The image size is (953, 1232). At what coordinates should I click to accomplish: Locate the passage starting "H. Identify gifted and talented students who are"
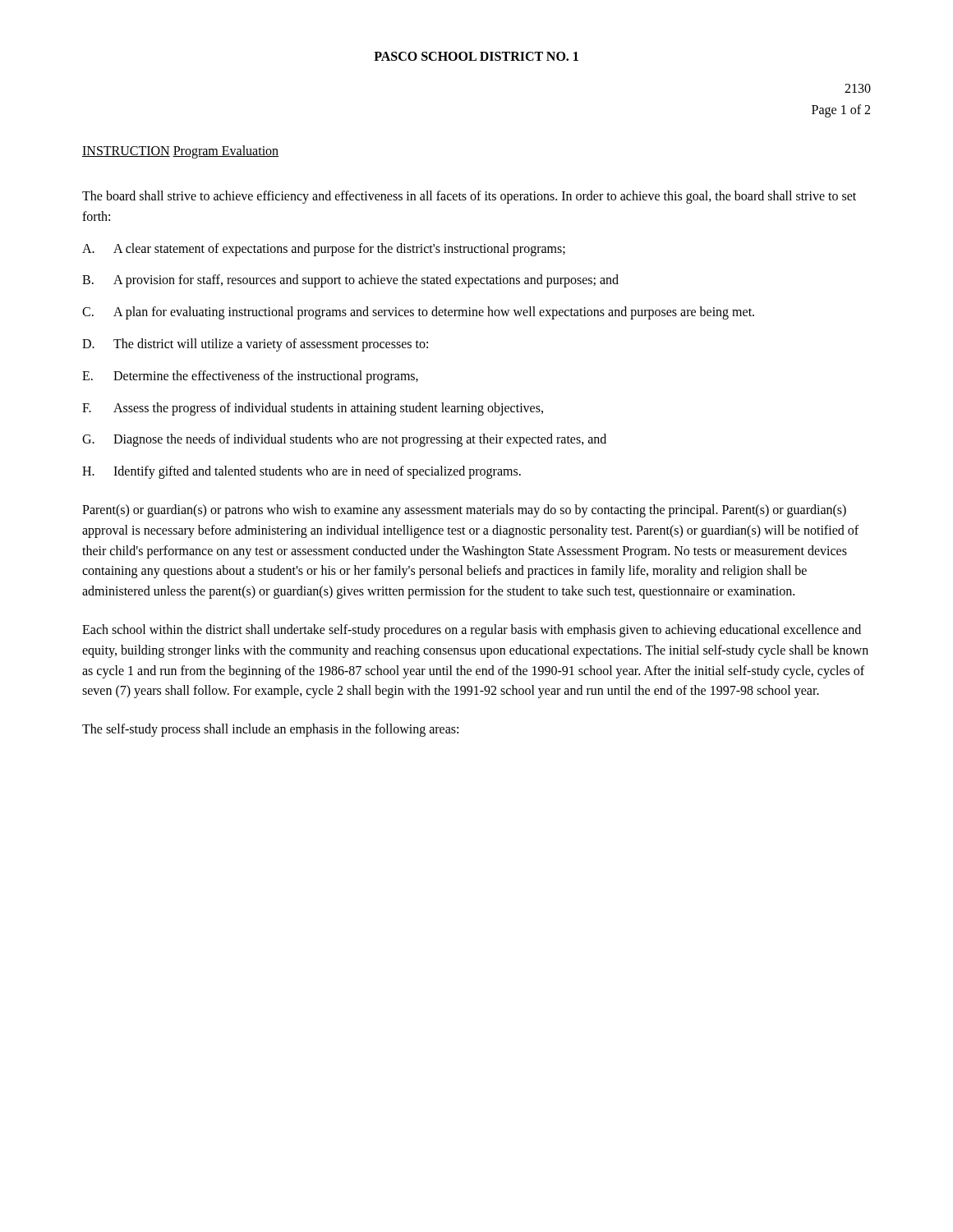302,472
